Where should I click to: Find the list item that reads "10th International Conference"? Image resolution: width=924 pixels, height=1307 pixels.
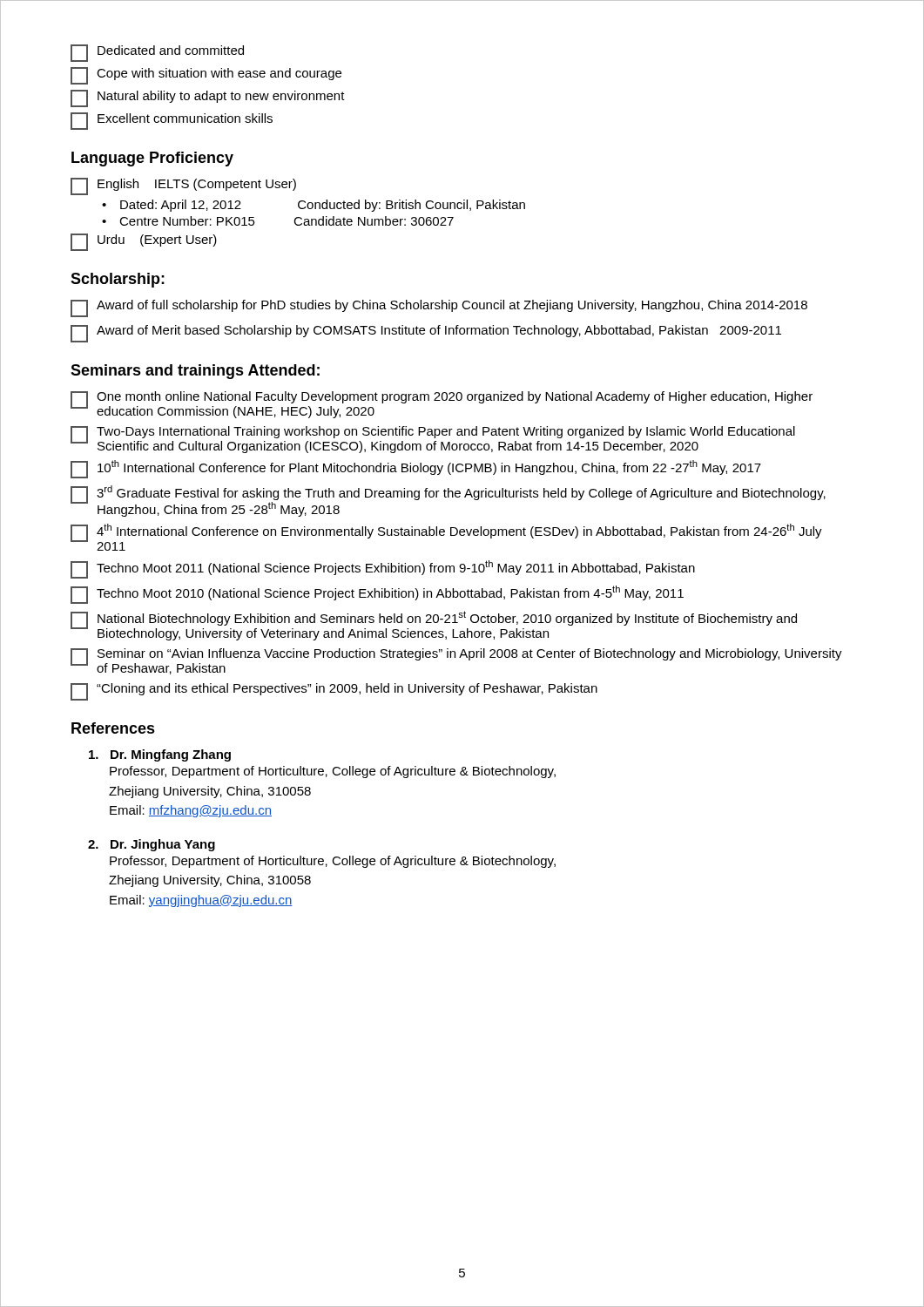tap(458, 468)
